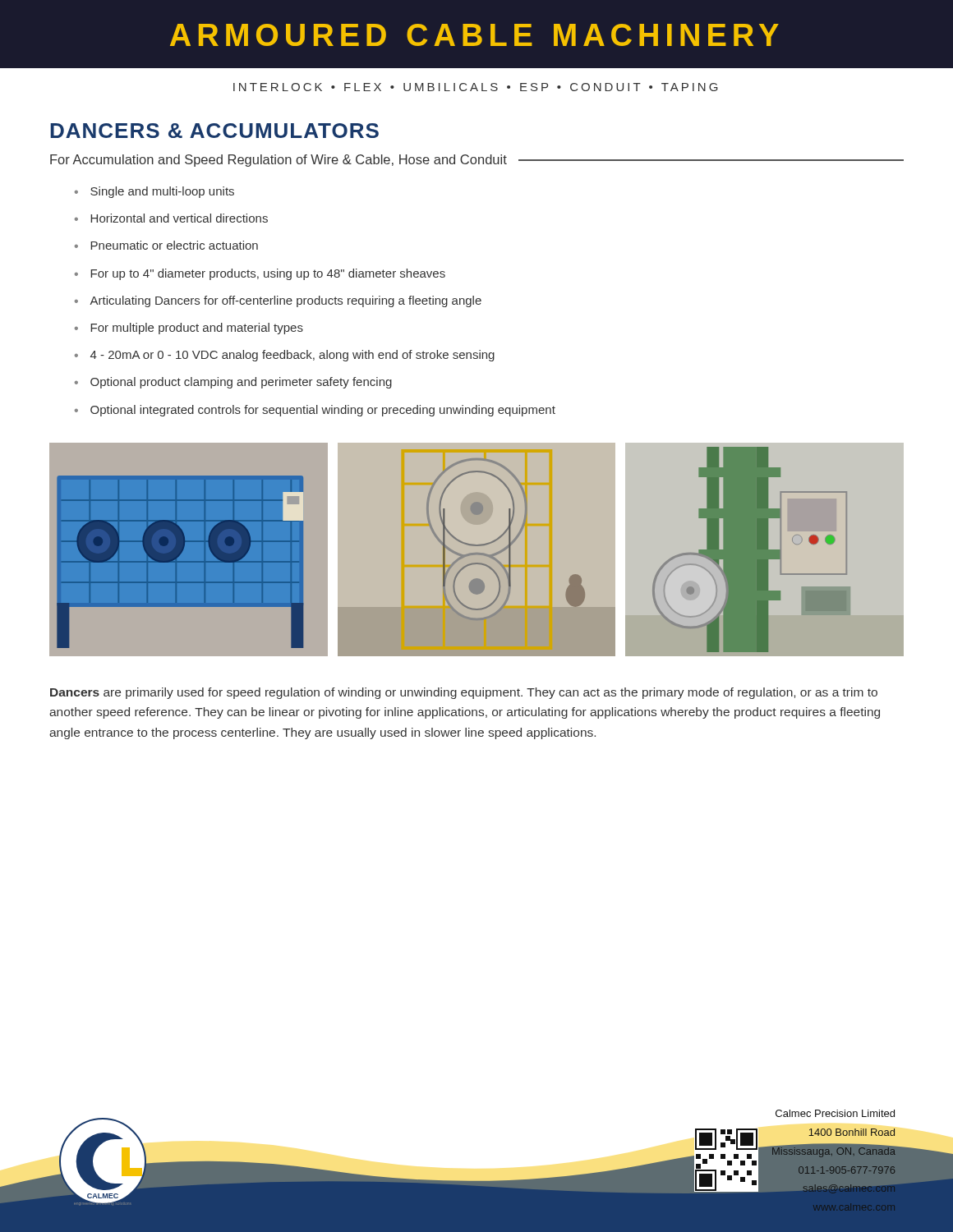Click on the text block with the text "Calmec Precision Limited"
Image resolution: width=953 pixels, height=1232 pixels.
[x=833, y=1160]
